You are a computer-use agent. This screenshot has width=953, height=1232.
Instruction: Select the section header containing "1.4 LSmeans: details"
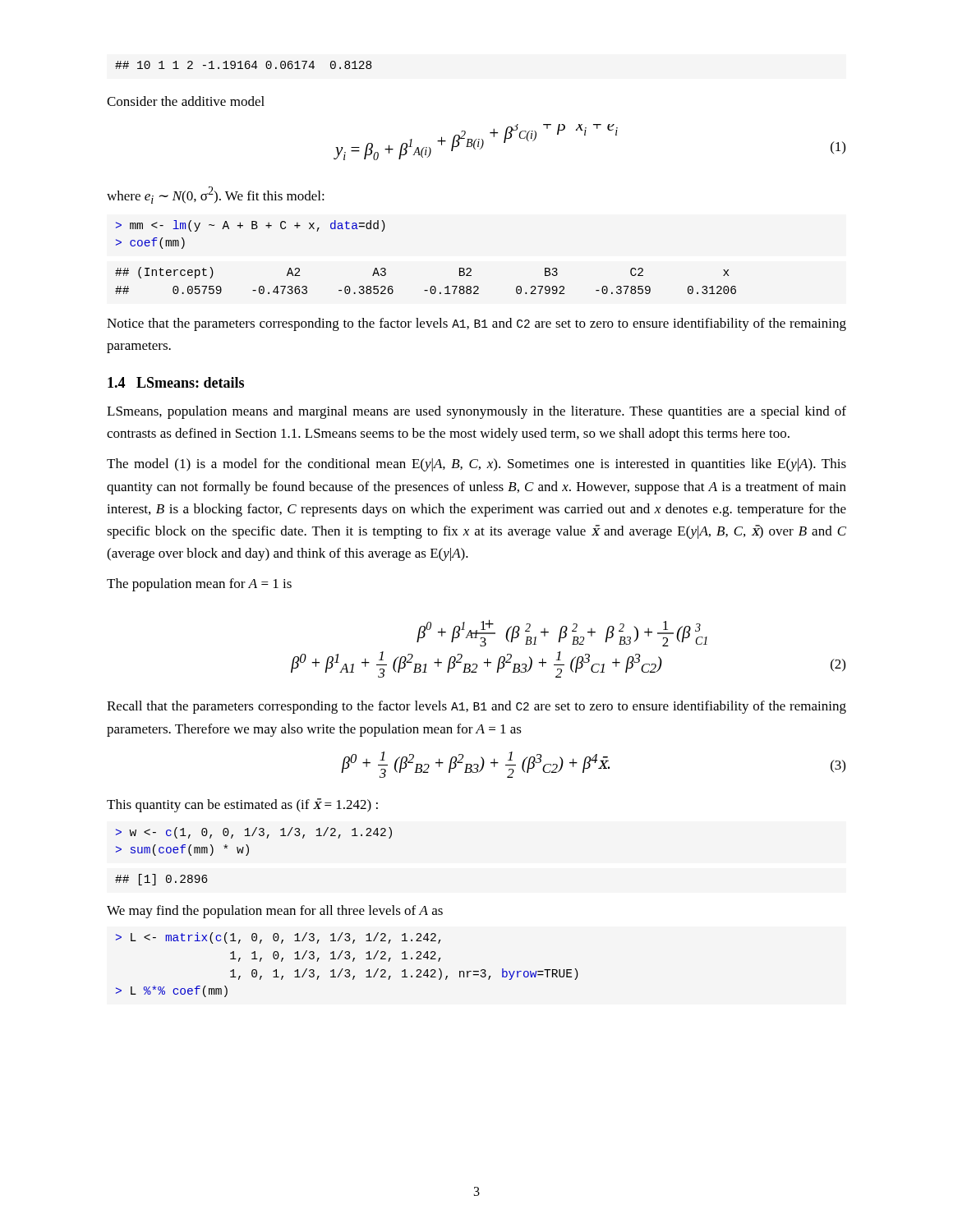pos(176,383)
